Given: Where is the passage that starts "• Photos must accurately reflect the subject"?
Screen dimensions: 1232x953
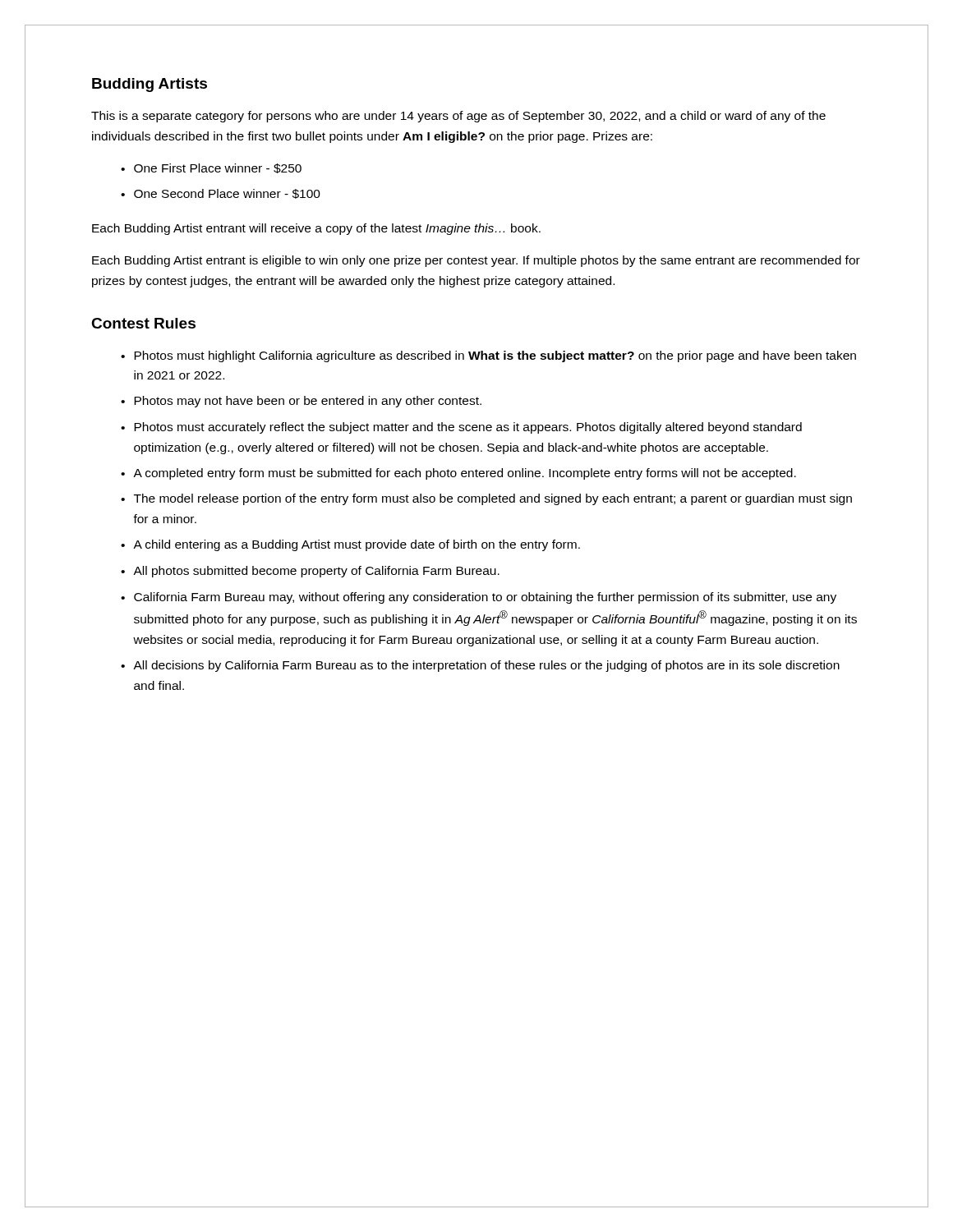Looking at the screenshot, I should coord(491,438).
